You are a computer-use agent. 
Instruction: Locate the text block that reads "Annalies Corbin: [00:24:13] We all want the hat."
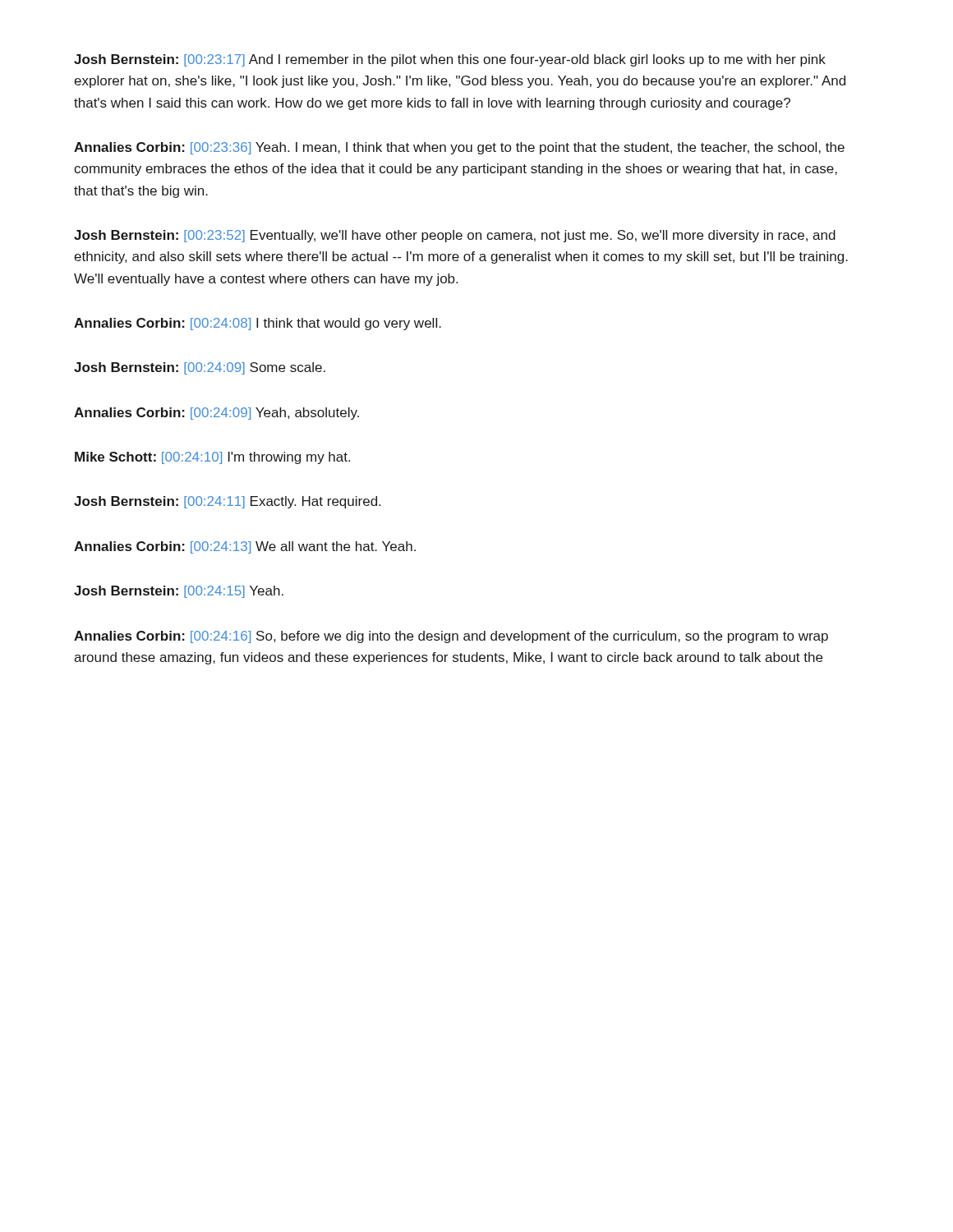point(245,546)
